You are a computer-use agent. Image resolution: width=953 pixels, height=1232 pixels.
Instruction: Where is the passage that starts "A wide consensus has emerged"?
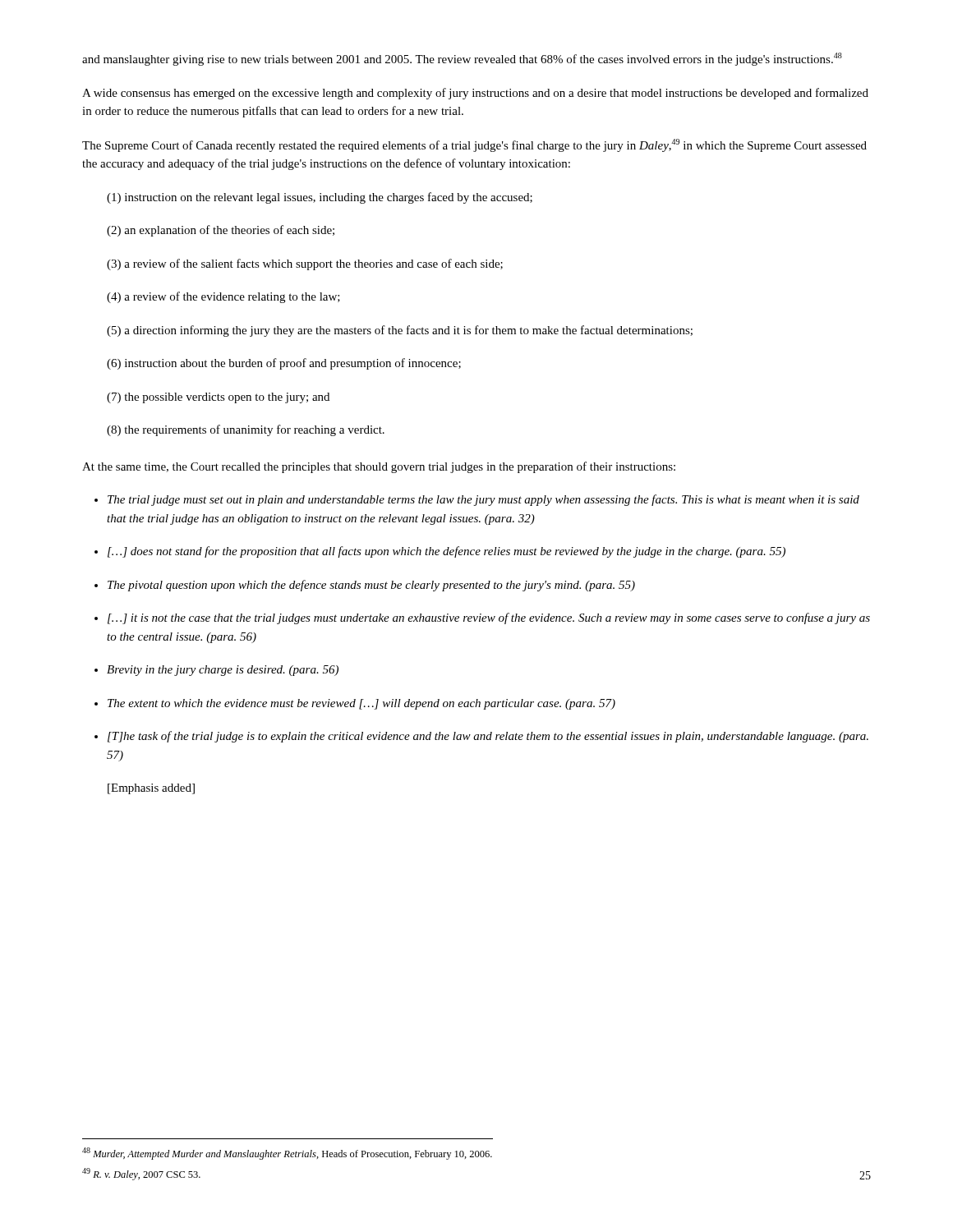(x=476, y=102)
